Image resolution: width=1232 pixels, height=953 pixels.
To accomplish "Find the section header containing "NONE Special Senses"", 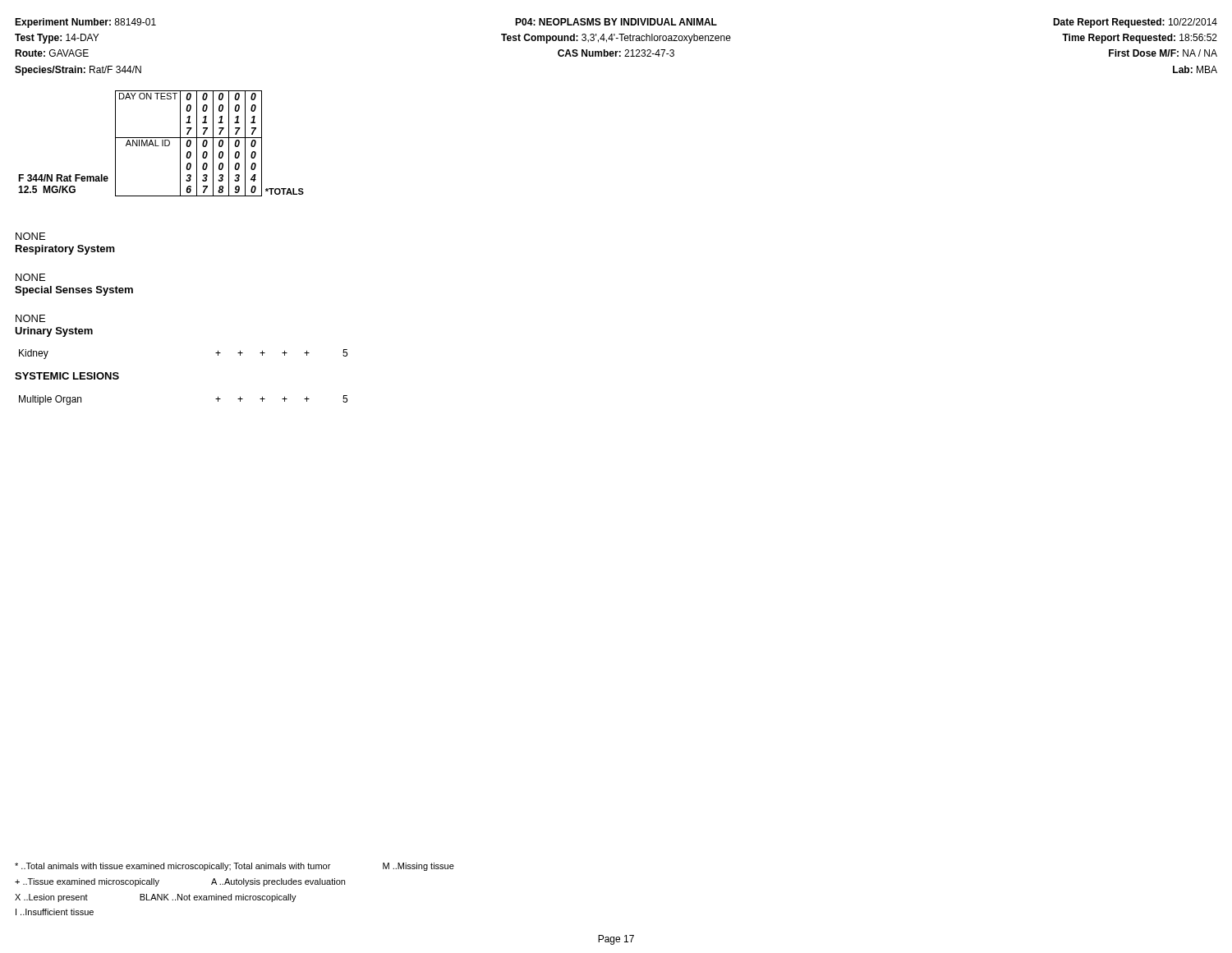I will [x=74, y=283].
